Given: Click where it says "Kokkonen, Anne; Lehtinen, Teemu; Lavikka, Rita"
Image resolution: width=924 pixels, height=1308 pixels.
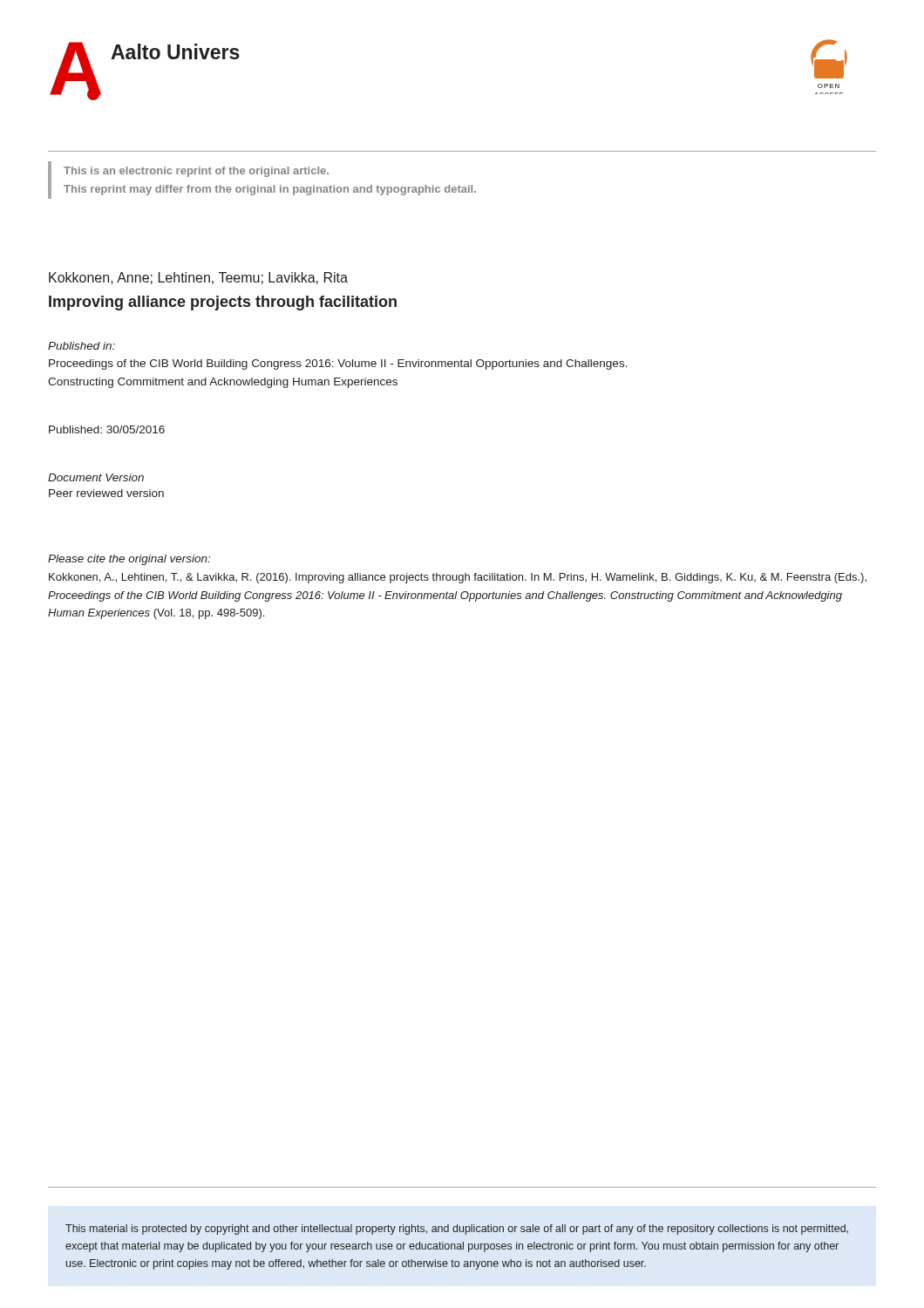Looking at the screenshot, I should (198, 278).
